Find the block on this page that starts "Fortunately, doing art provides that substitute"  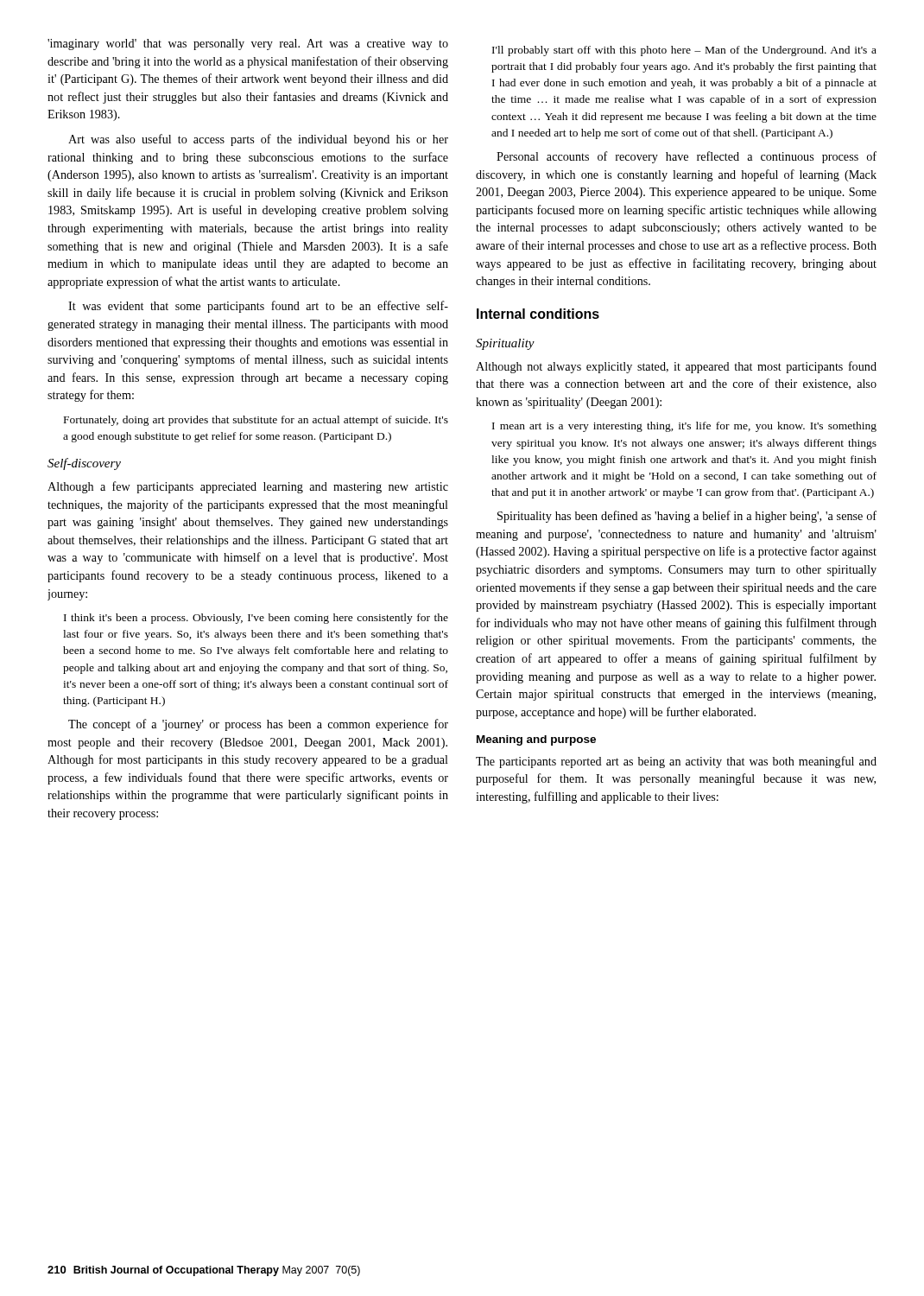pos(256,428)
